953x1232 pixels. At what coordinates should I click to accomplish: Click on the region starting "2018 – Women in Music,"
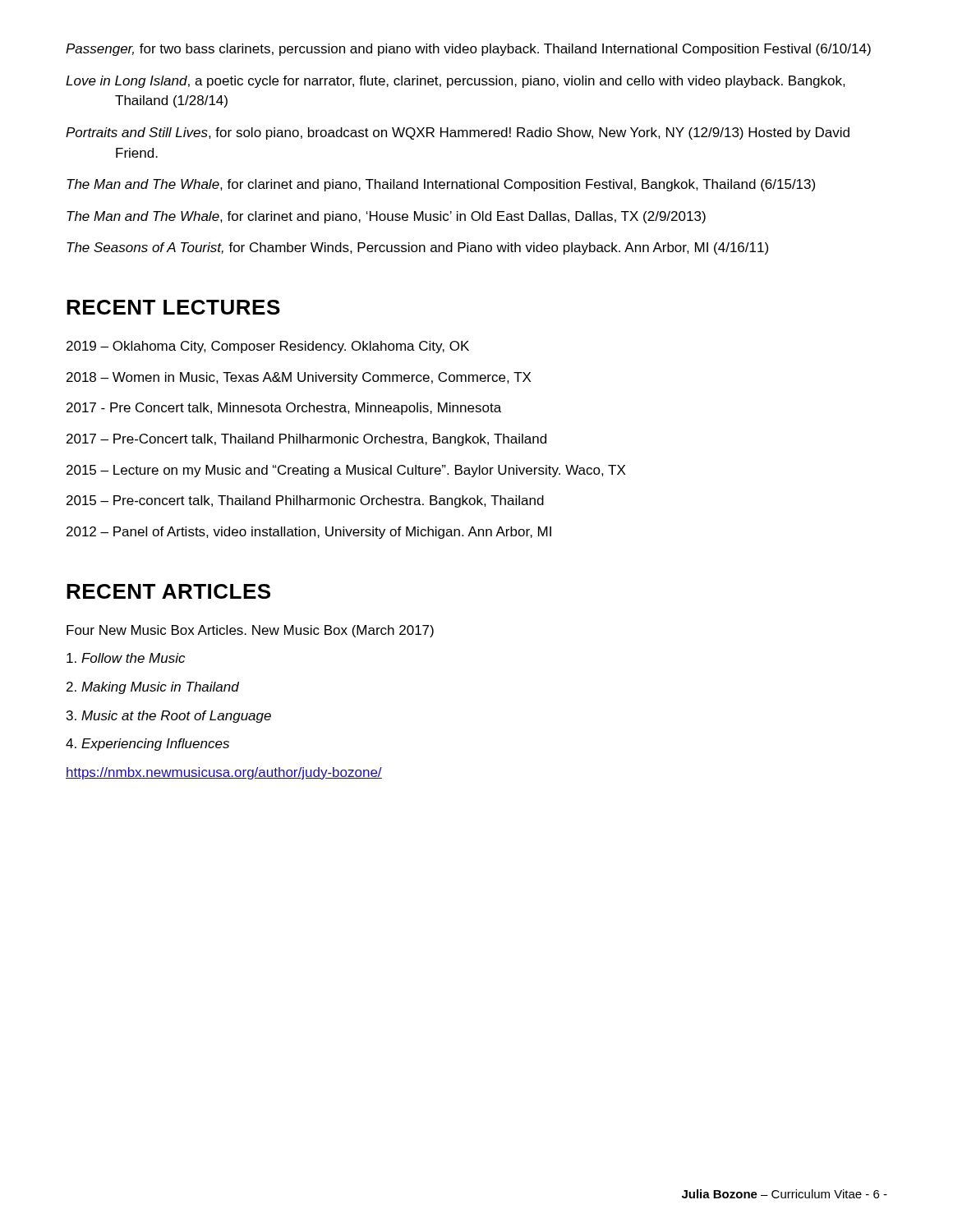point(299,377)
